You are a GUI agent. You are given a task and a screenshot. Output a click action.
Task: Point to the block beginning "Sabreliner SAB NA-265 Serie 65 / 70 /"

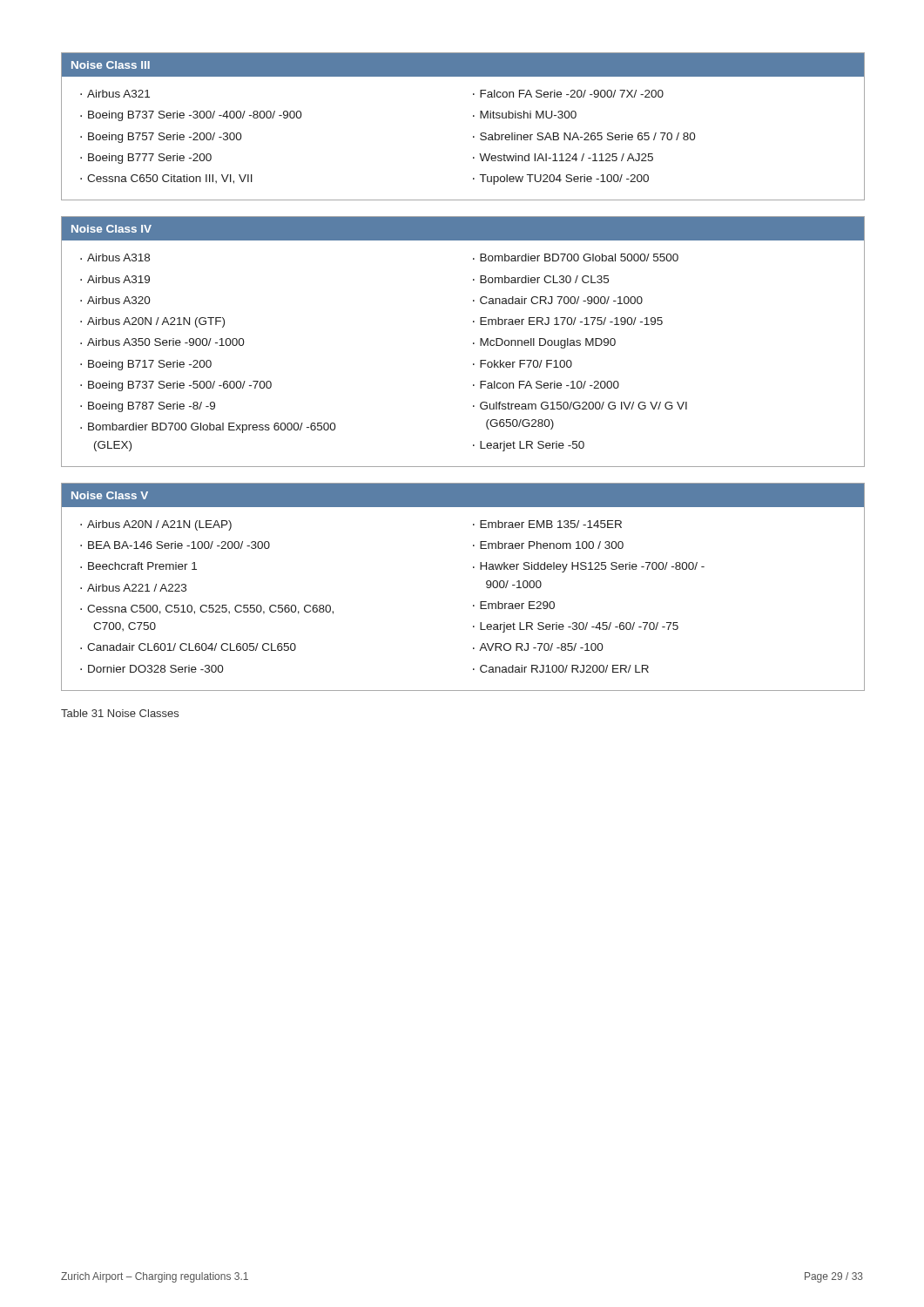(587, 136)
